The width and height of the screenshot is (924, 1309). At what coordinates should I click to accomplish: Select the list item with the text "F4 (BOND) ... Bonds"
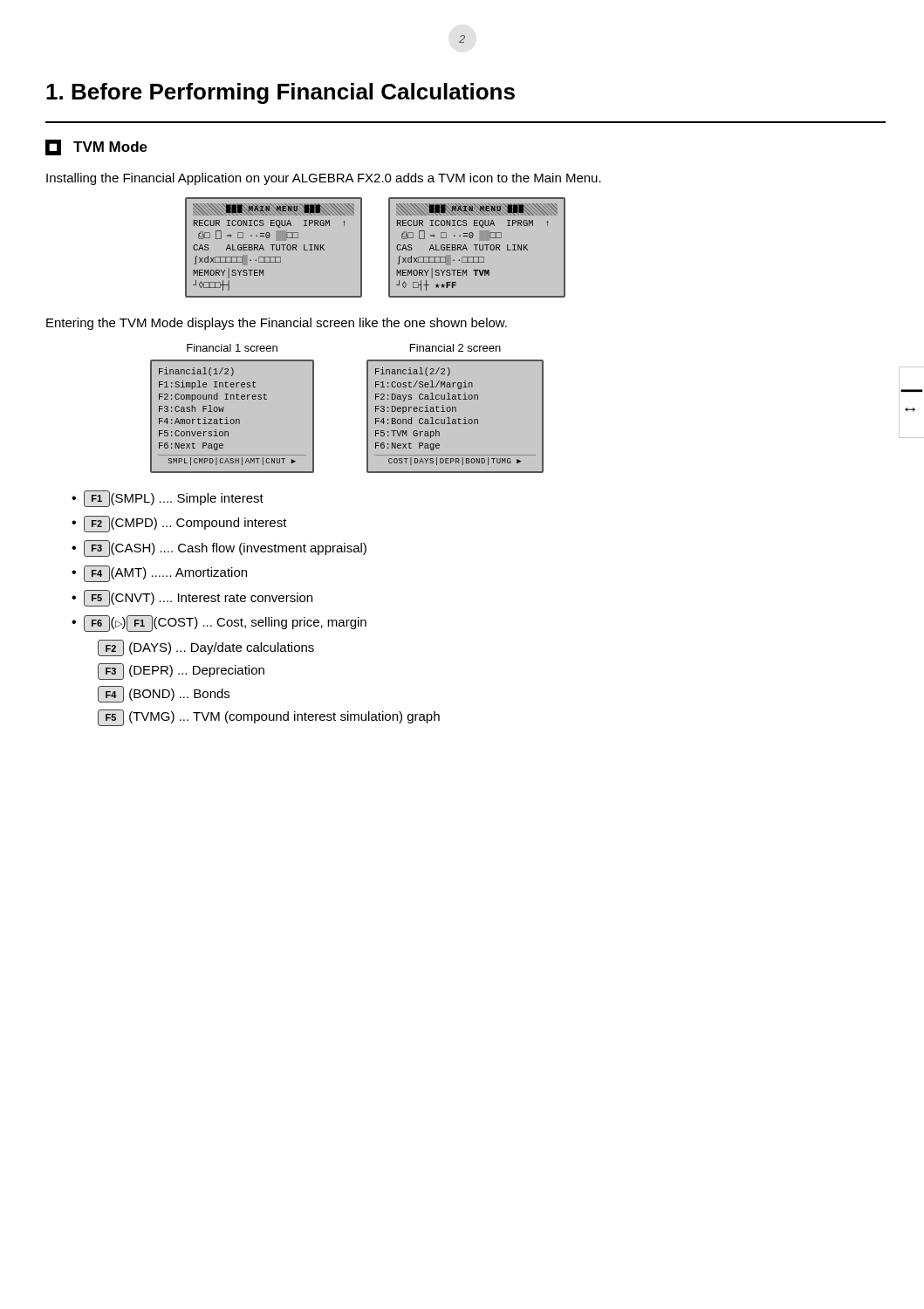click(x=164, y=694)
